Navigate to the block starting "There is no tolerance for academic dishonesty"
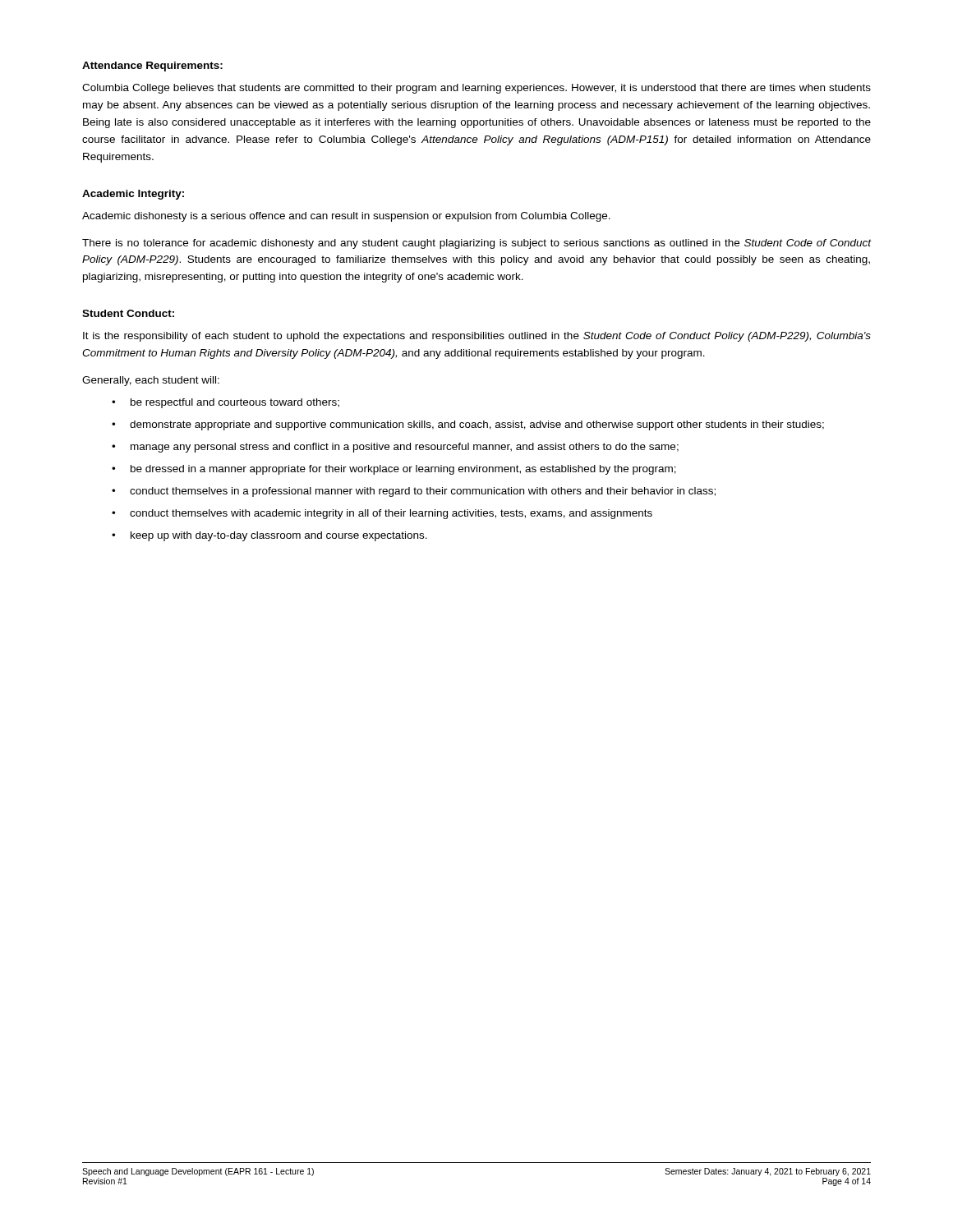 pos(476,260)
